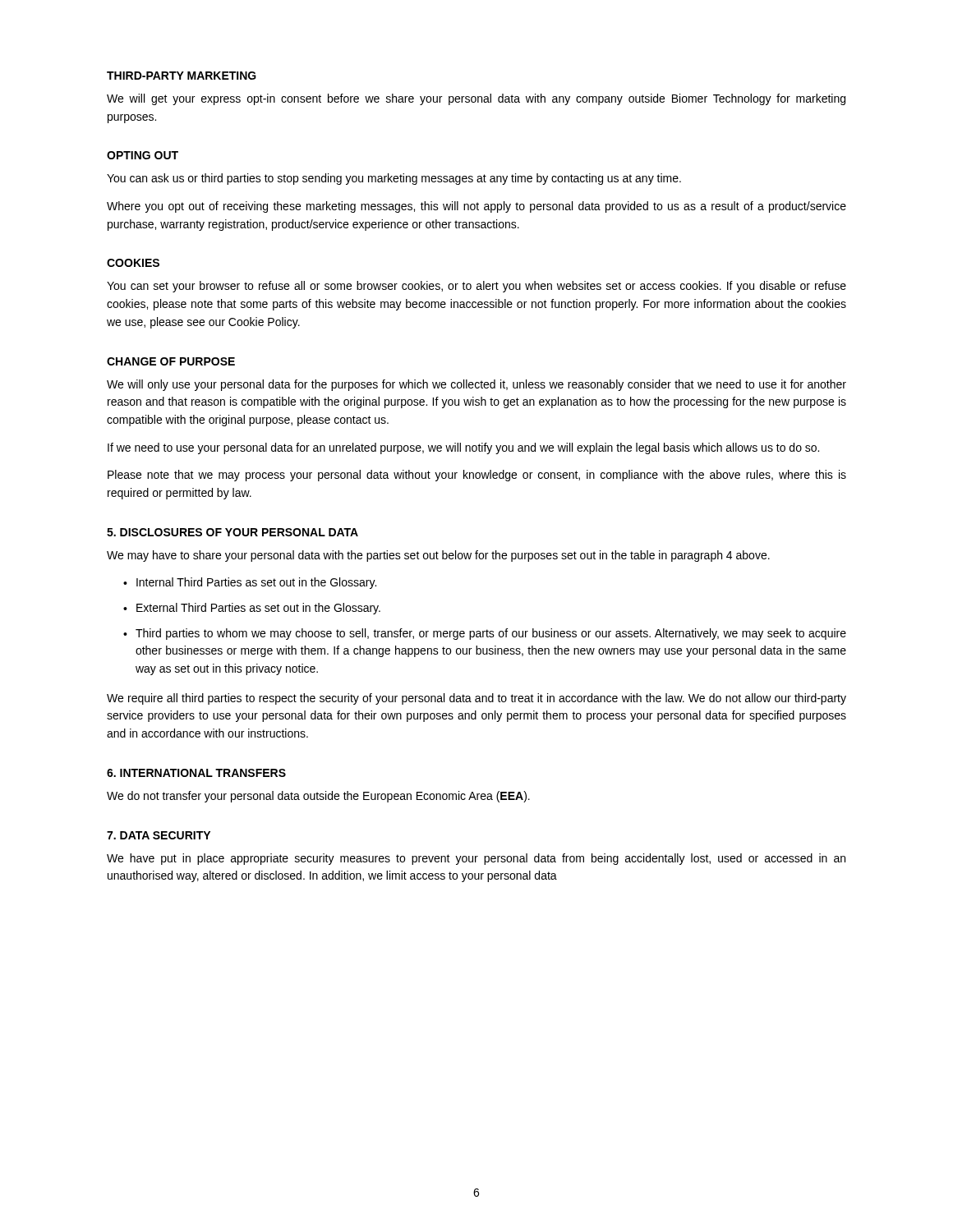Click on the text block starting "• External Third"
Viewport: 953px width, 1232px height.
pyautogui.click(x=252, y=609)
